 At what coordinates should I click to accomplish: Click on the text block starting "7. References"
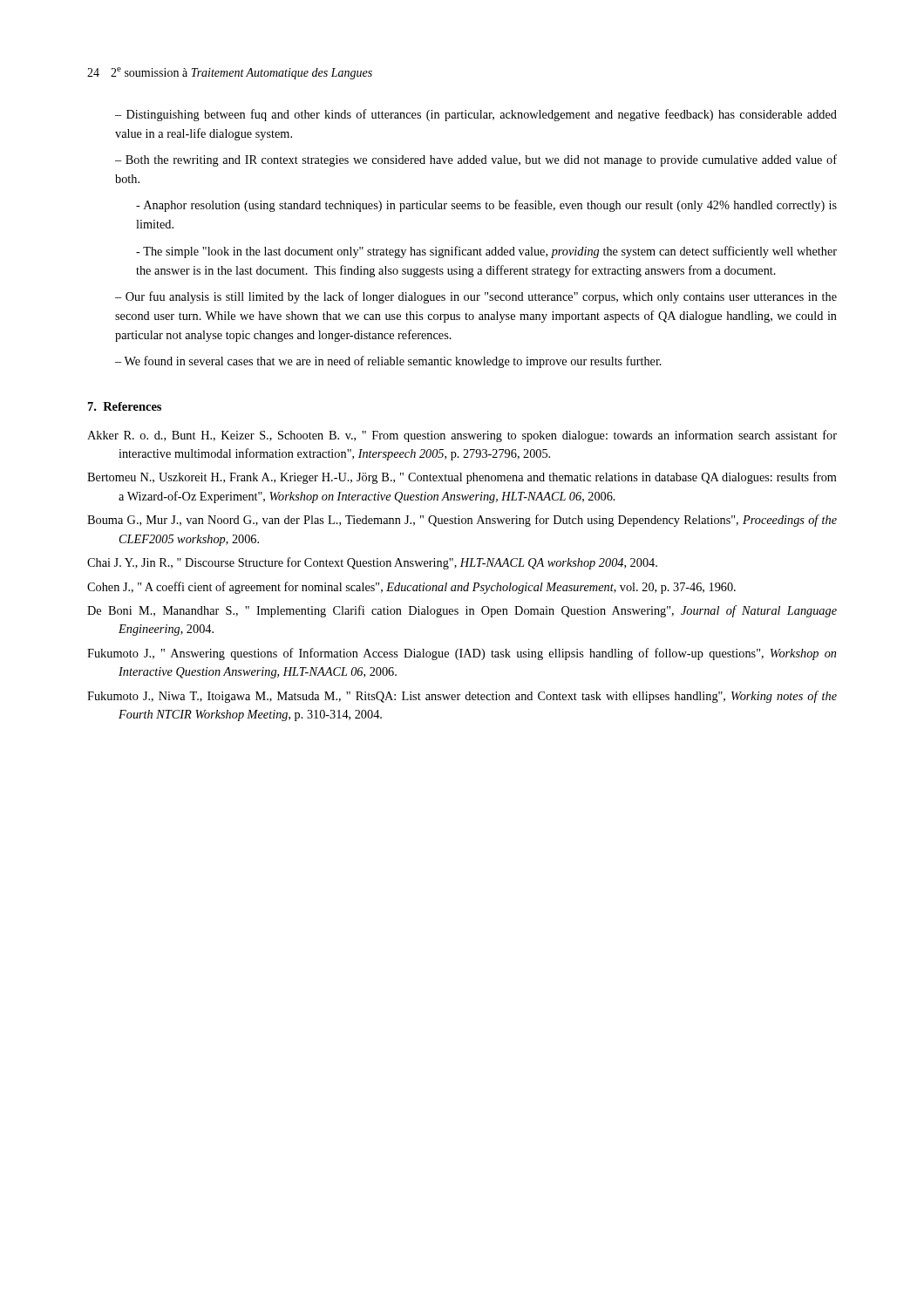[x=124, y=406]
